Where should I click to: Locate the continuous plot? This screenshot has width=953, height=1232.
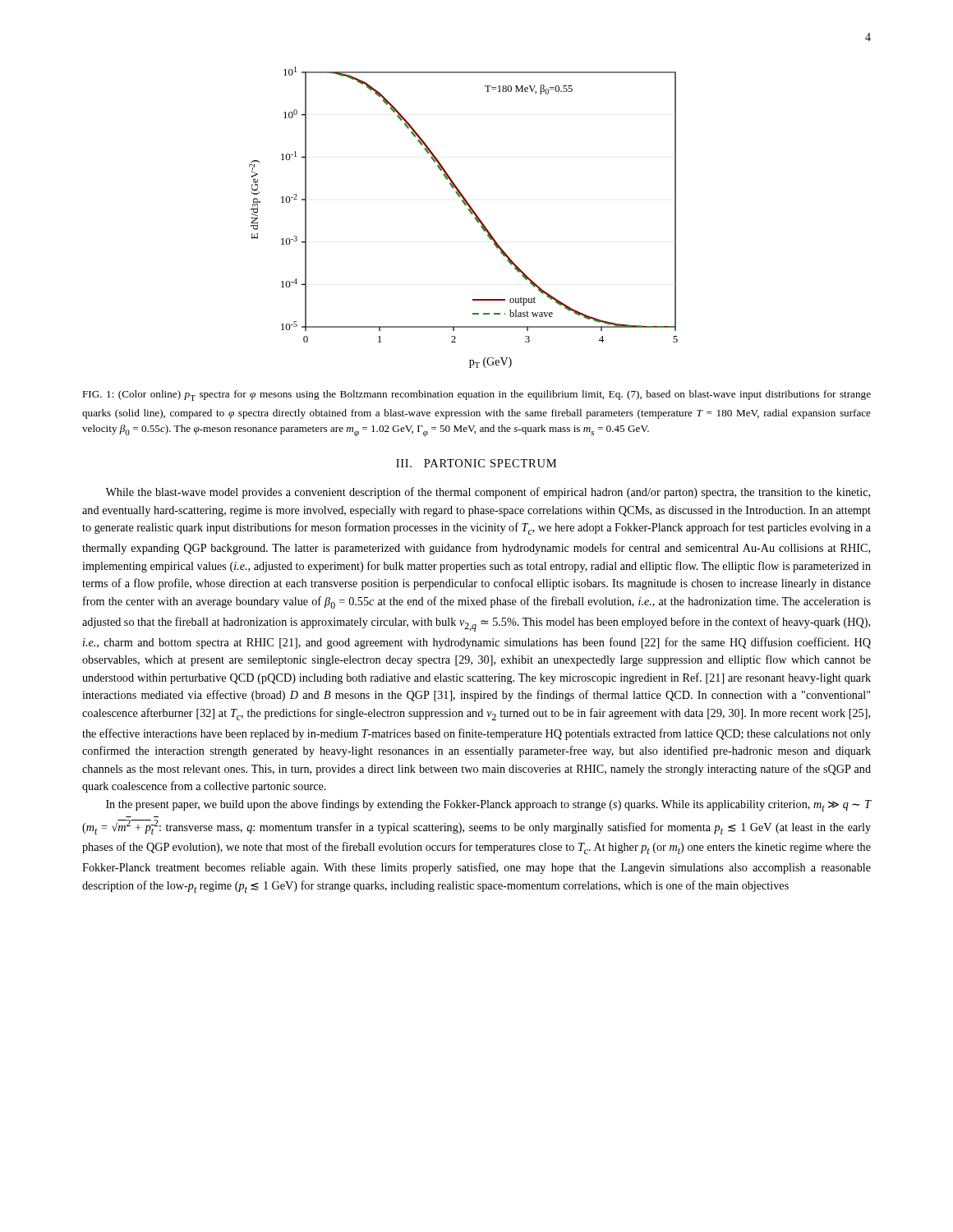[x=476, y=218]
